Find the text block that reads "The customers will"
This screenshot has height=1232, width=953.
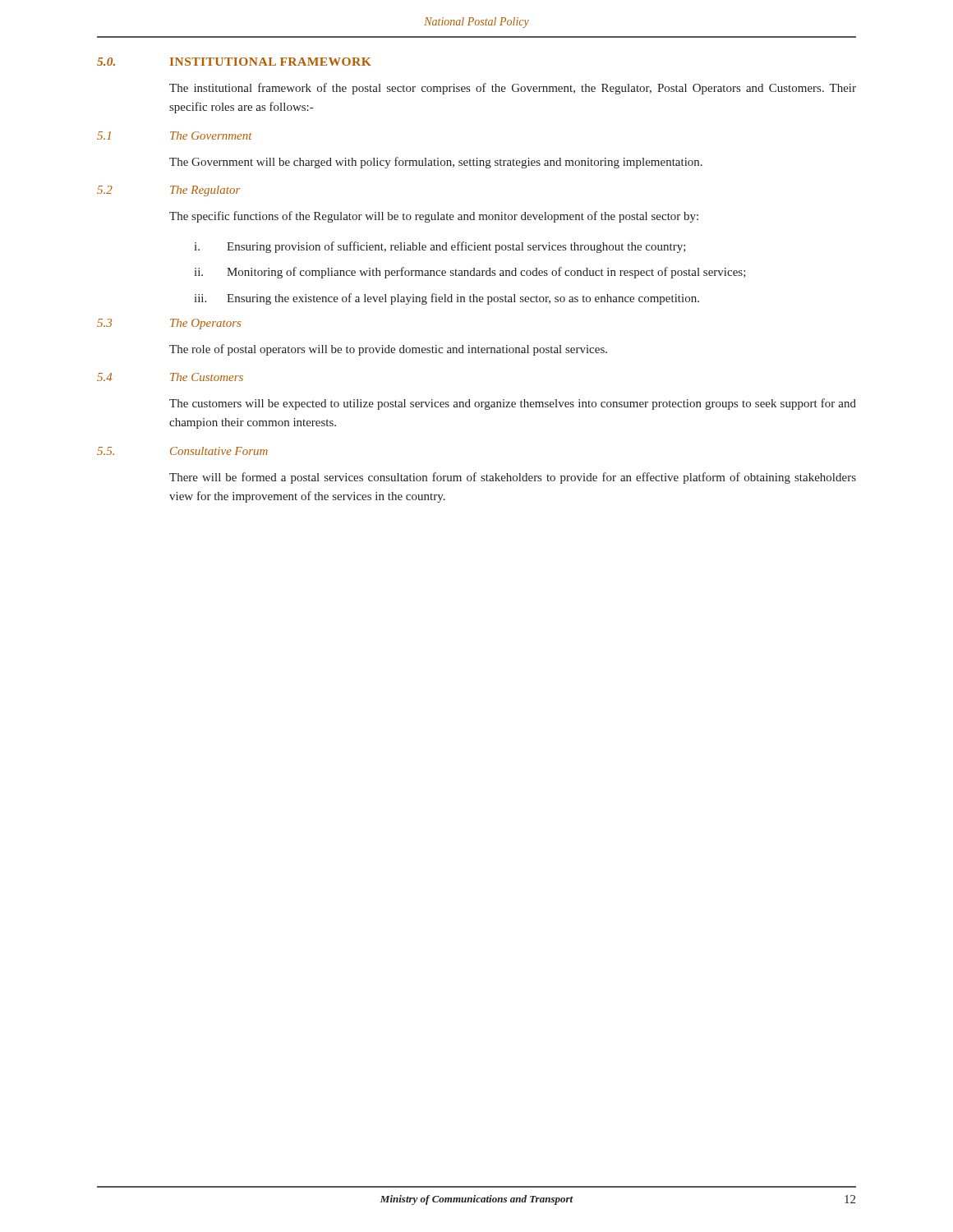[x=513, y=413]
